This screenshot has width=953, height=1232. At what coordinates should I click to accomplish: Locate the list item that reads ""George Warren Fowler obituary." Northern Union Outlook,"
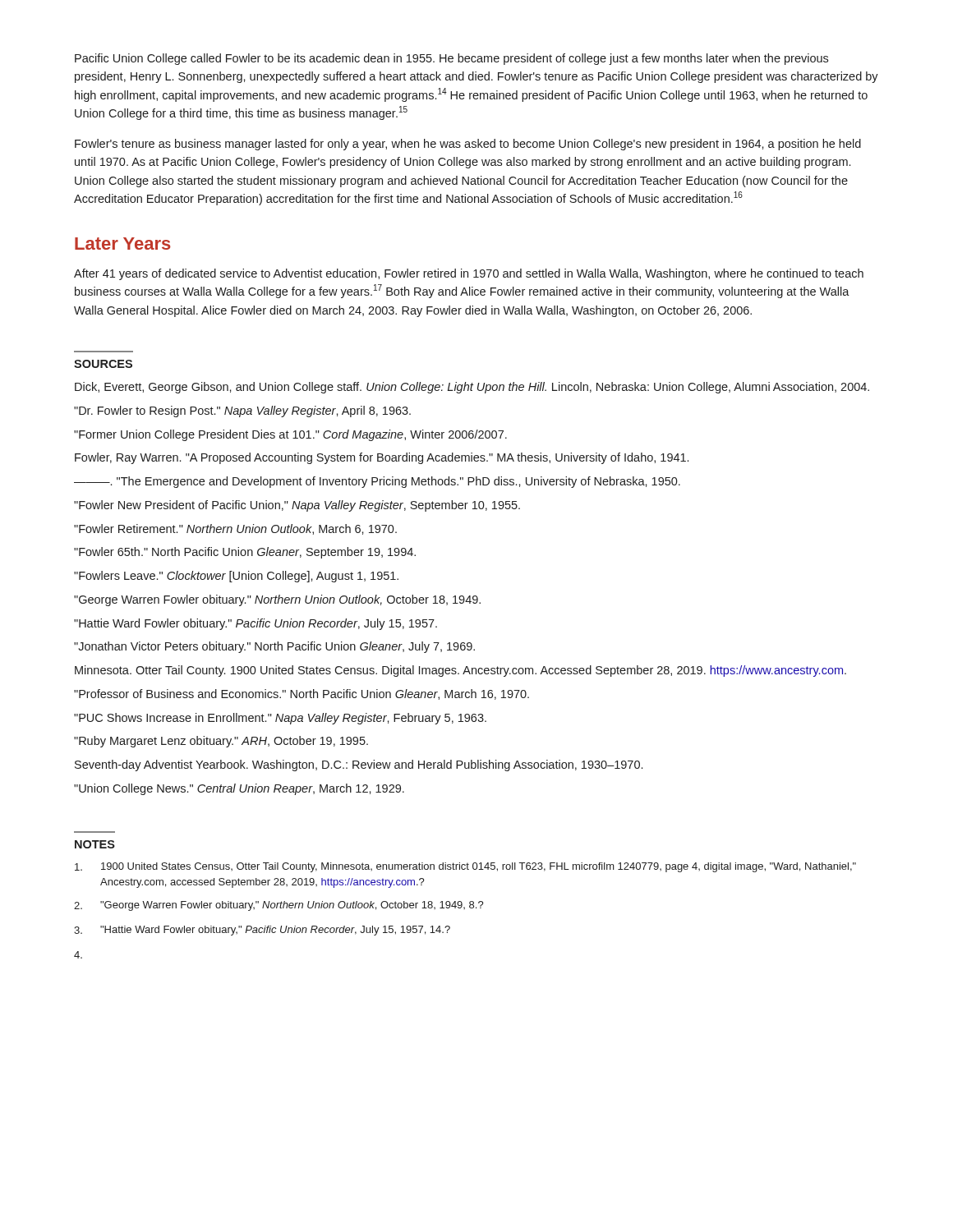[278, 599]
